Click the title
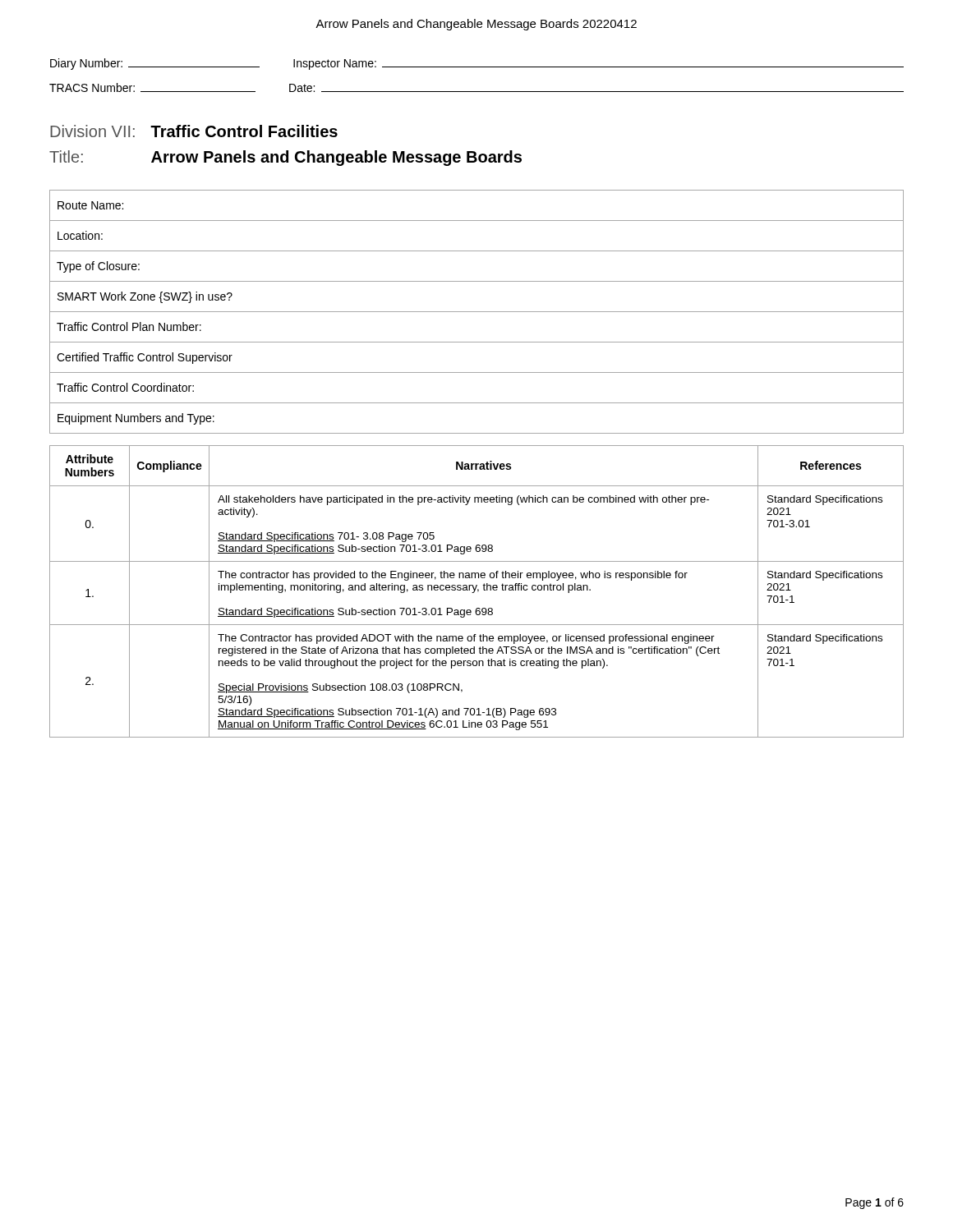Viewport: 953px width, 1232px height. (286, 145)
